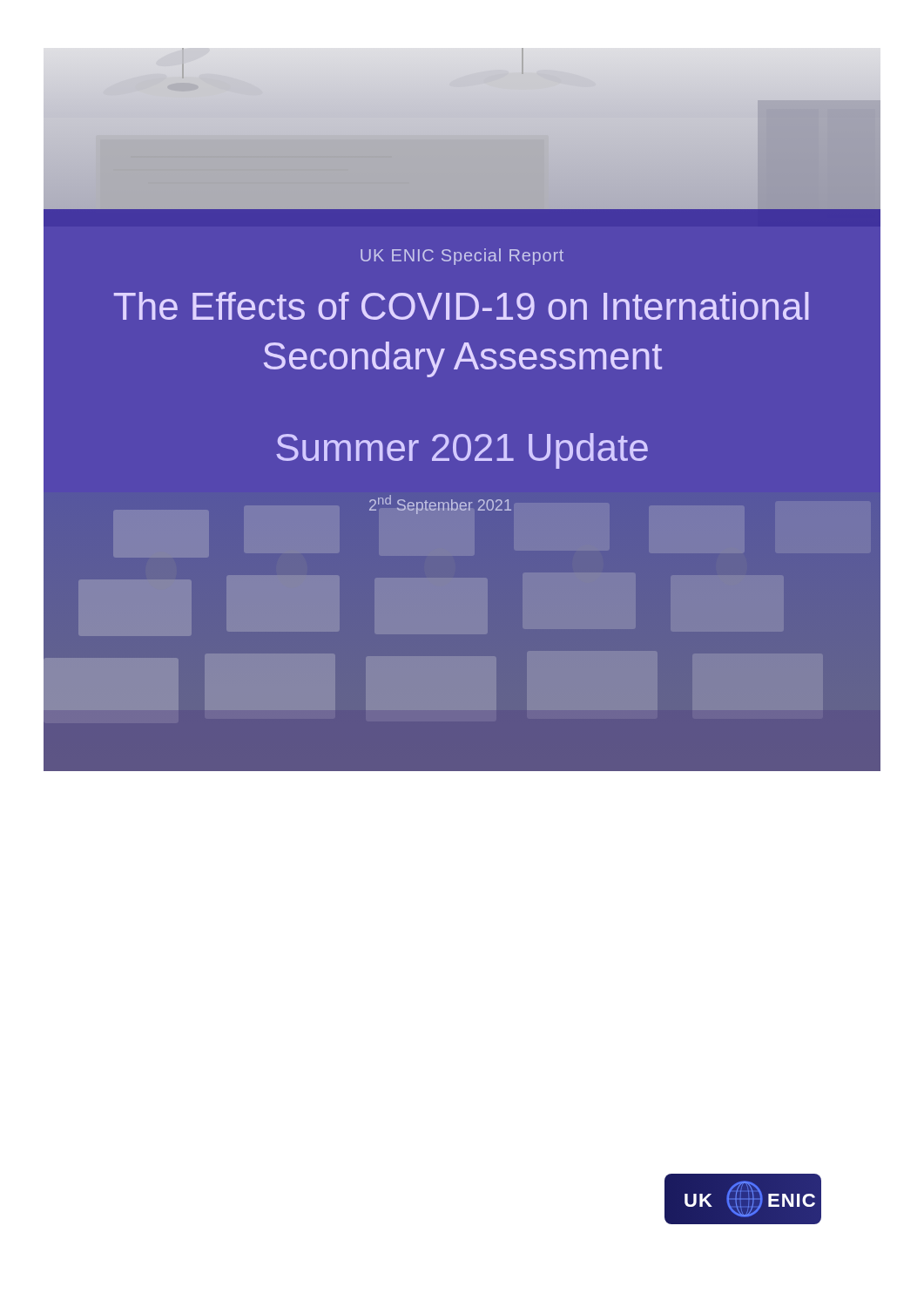This screenshot has width=924, height=1307.
Task: Select the text starting "The Effects of"
Action: 462,331
